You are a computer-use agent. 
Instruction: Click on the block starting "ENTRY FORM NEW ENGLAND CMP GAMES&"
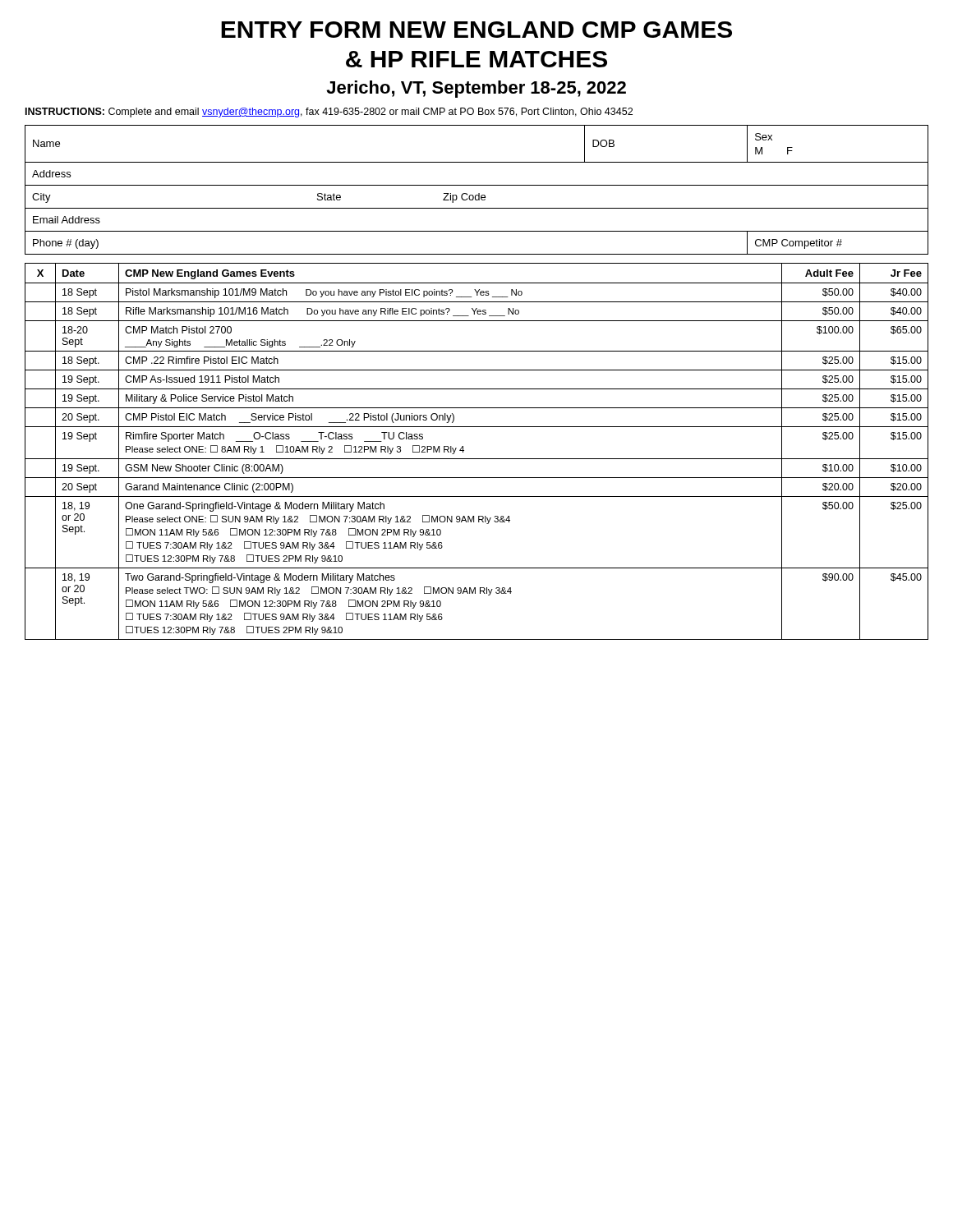click(476, 57)
